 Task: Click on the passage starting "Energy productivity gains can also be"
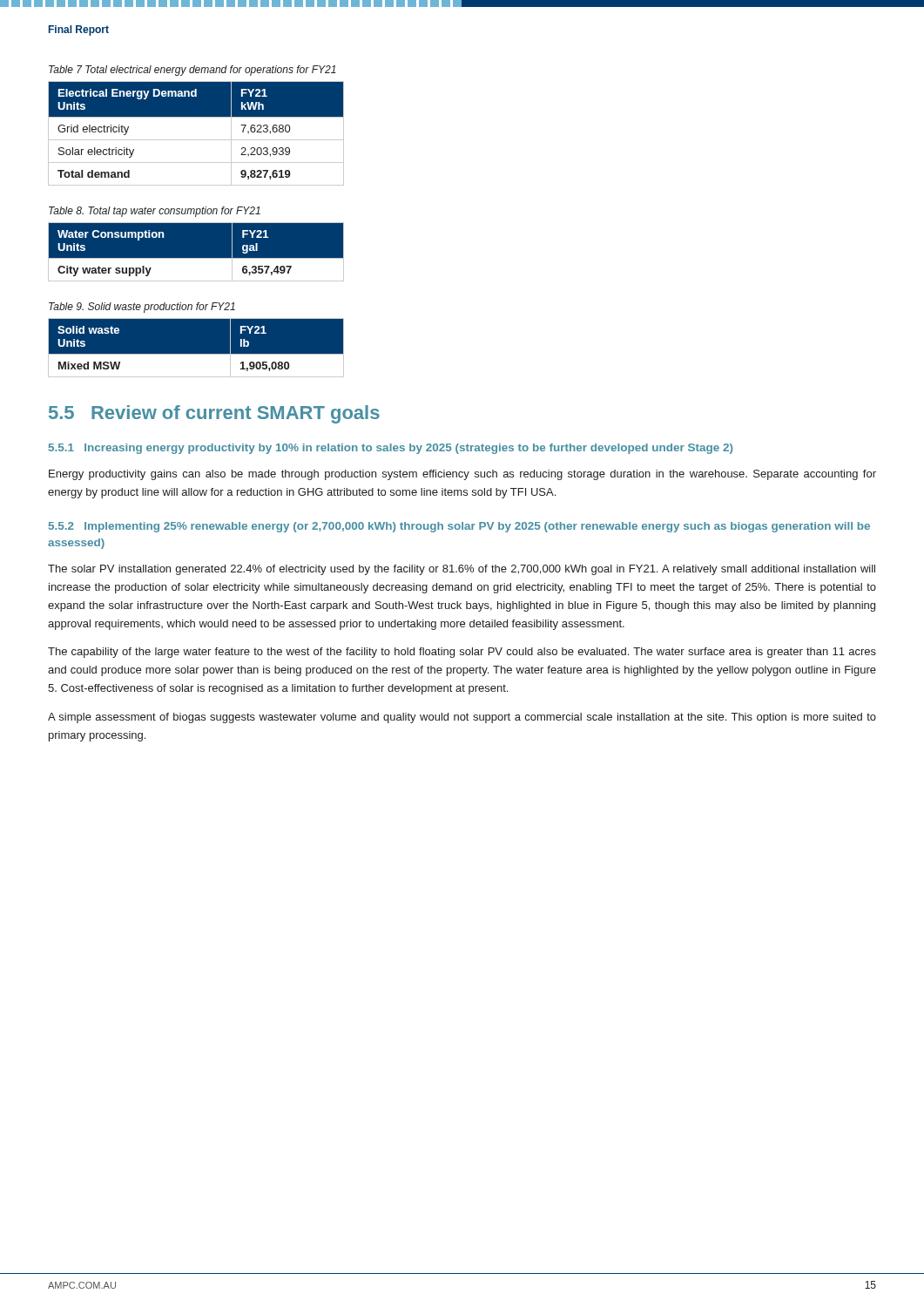(462, 483)
